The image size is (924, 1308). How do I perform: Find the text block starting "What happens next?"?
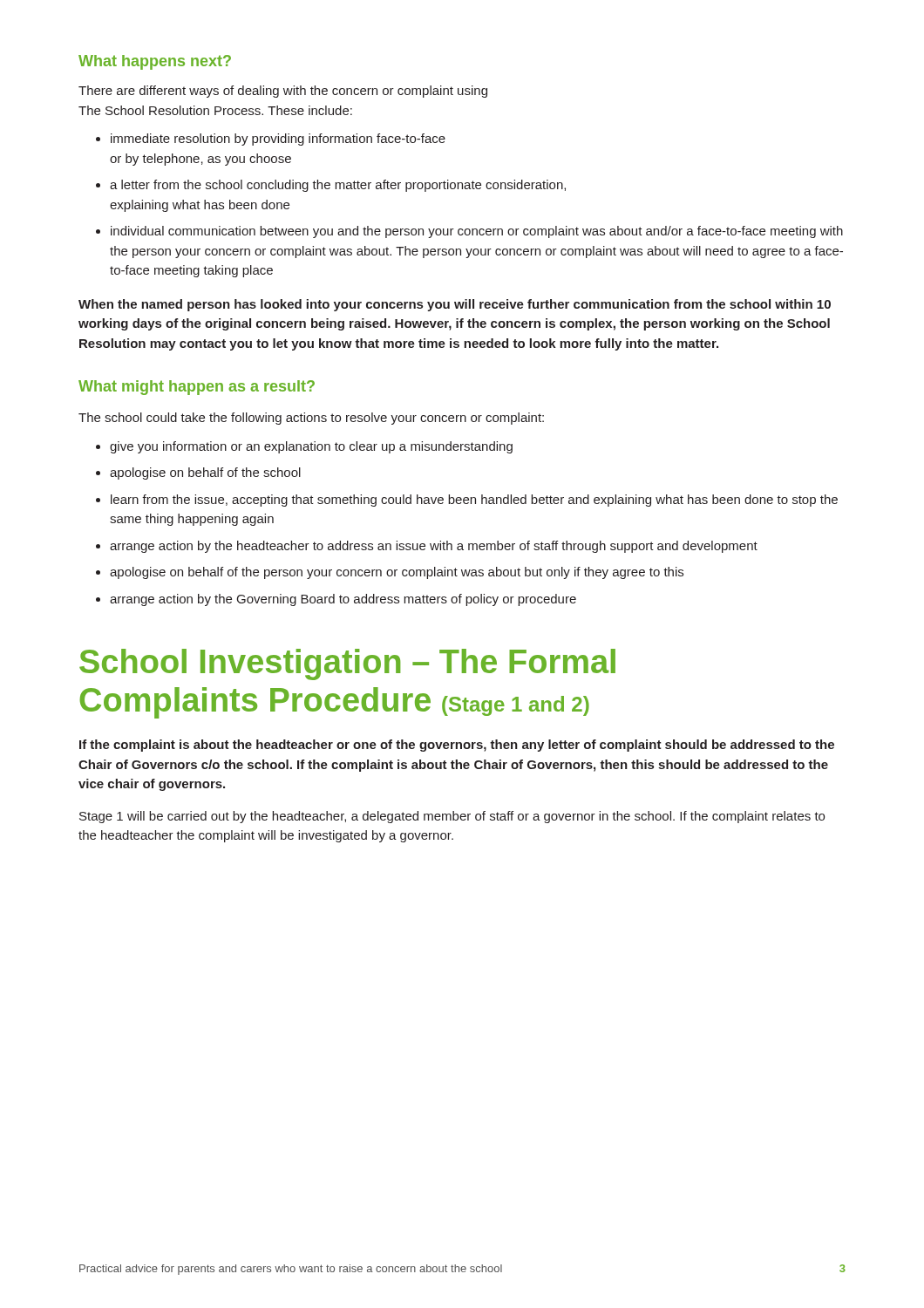pyautogui.click(x=155, y=61)
